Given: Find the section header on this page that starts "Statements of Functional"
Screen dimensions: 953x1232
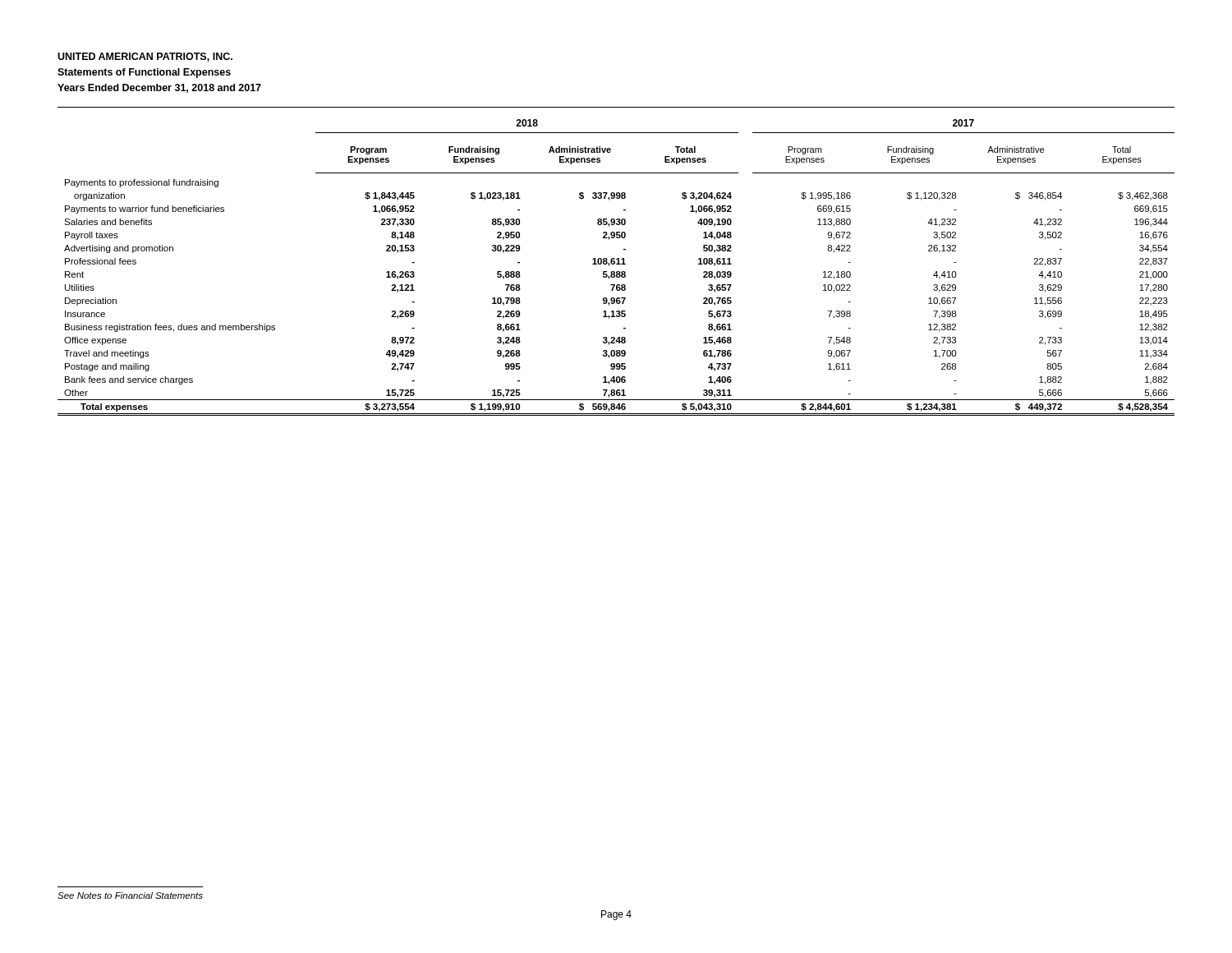Looking at the screenshot, I should pos(144,72).
